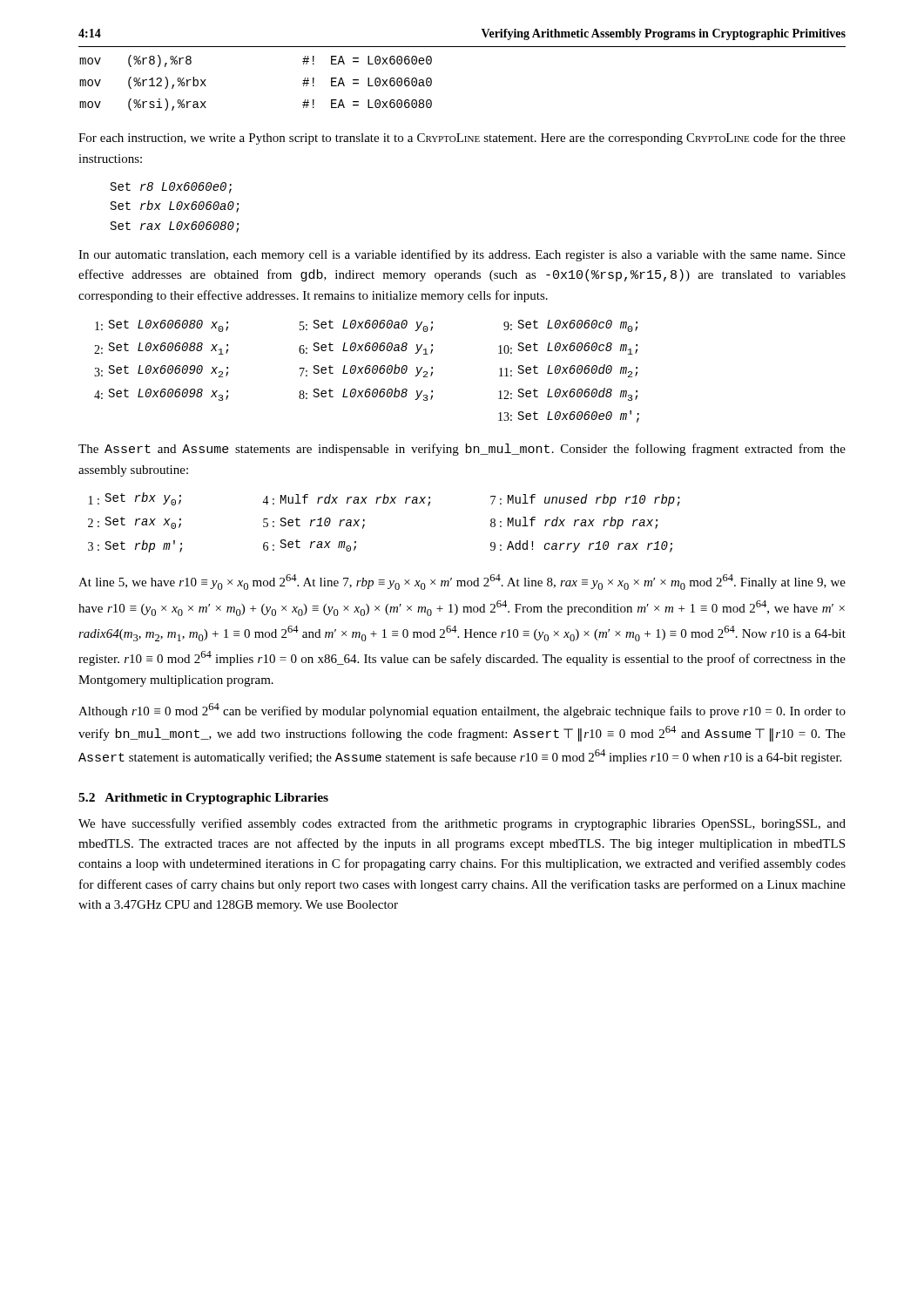Locate the region starting "5.2 Arithmetic in Cryptographic Libraries"
The image size is (924, 1307).
pyautogui.click(x=203, y=797)
